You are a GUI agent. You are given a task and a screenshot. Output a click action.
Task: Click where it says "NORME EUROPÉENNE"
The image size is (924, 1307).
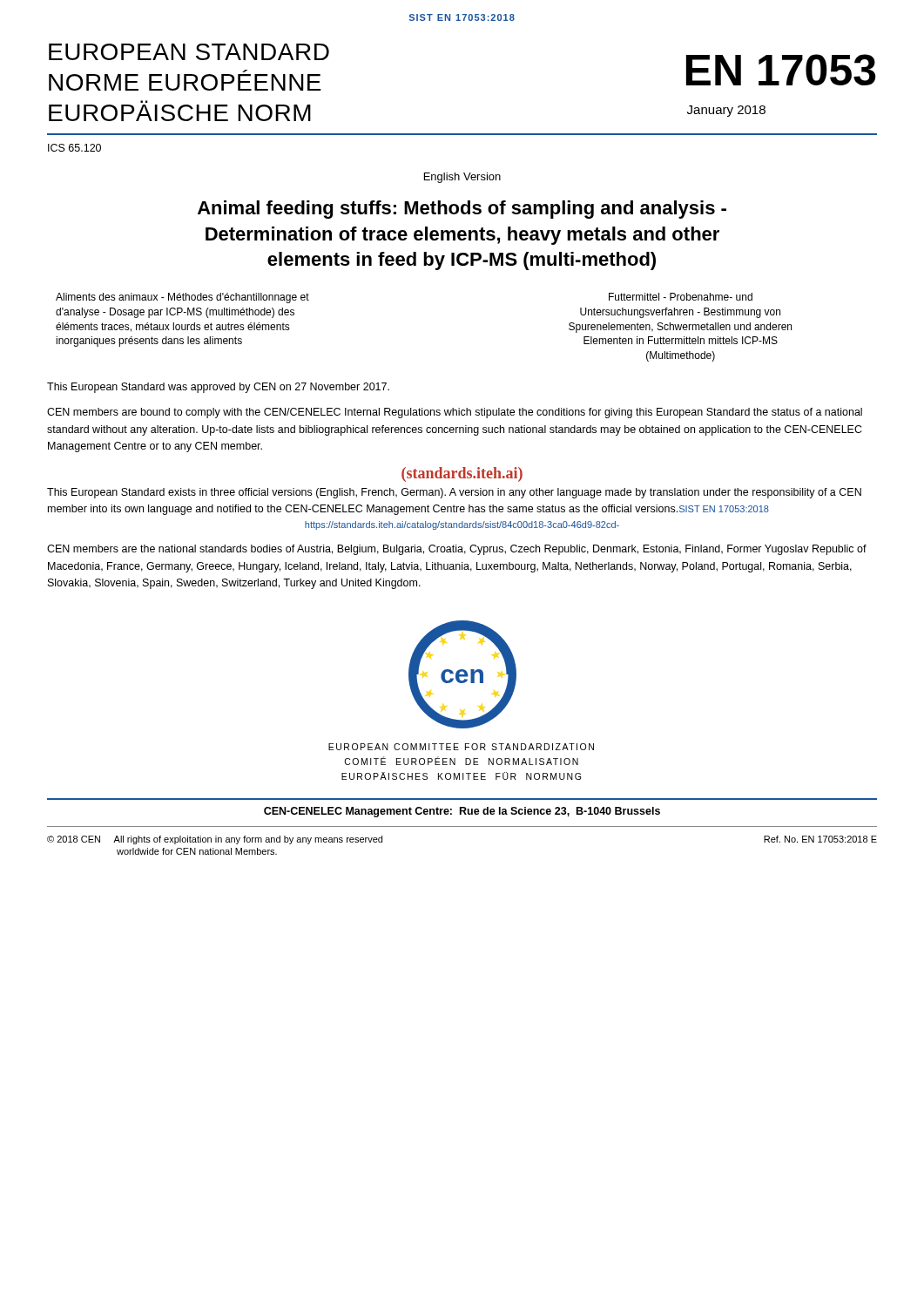185,82
